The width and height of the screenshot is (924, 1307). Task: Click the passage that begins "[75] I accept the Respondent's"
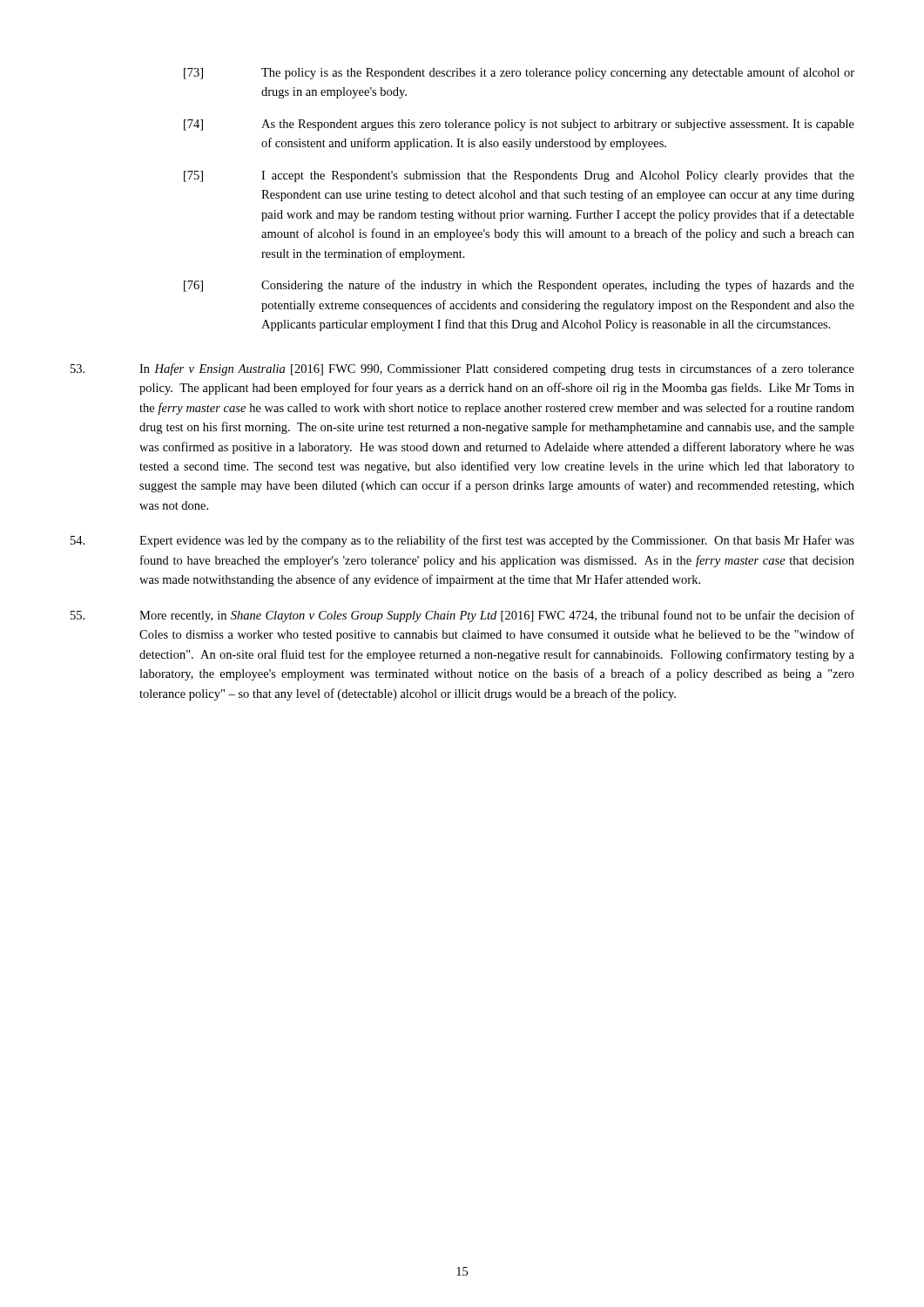(x=519, y=214)
